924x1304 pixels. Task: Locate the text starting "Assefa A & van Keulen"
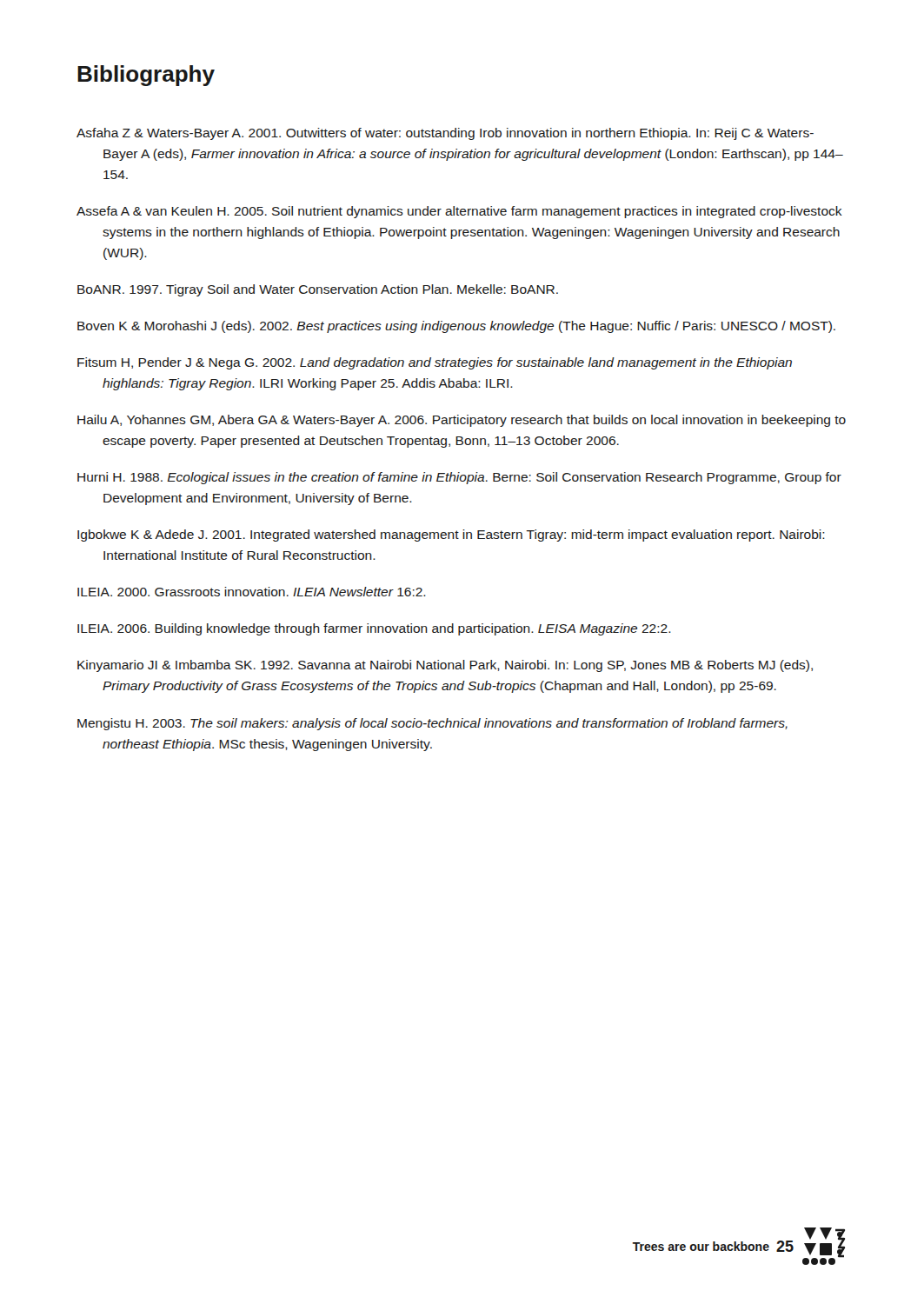459,232
